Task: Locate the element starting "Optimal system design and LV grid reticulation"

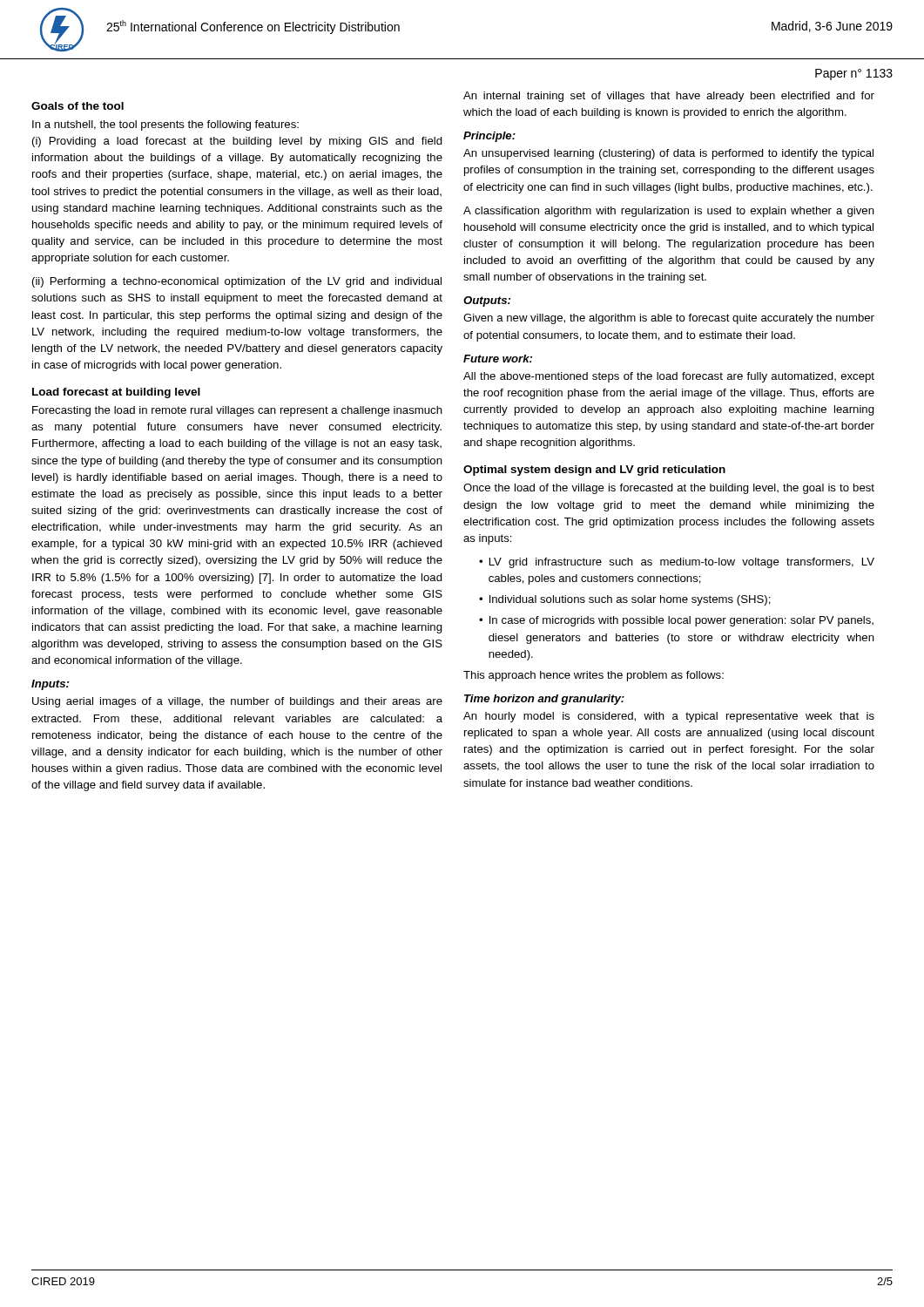Action: [595, 470]
